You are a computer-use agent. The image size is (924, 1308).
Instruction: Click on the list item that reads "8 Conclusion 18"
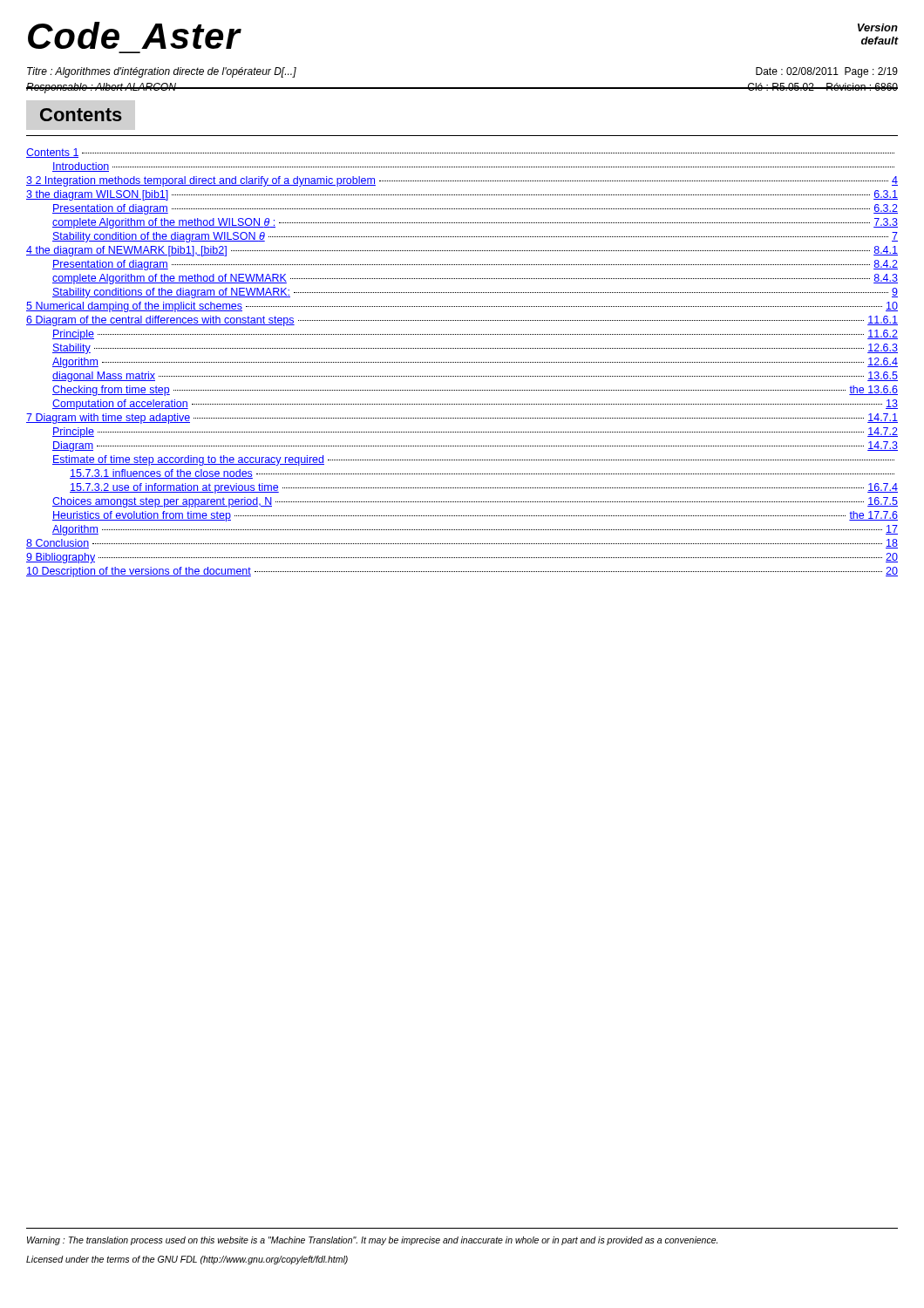click(462, 543)
